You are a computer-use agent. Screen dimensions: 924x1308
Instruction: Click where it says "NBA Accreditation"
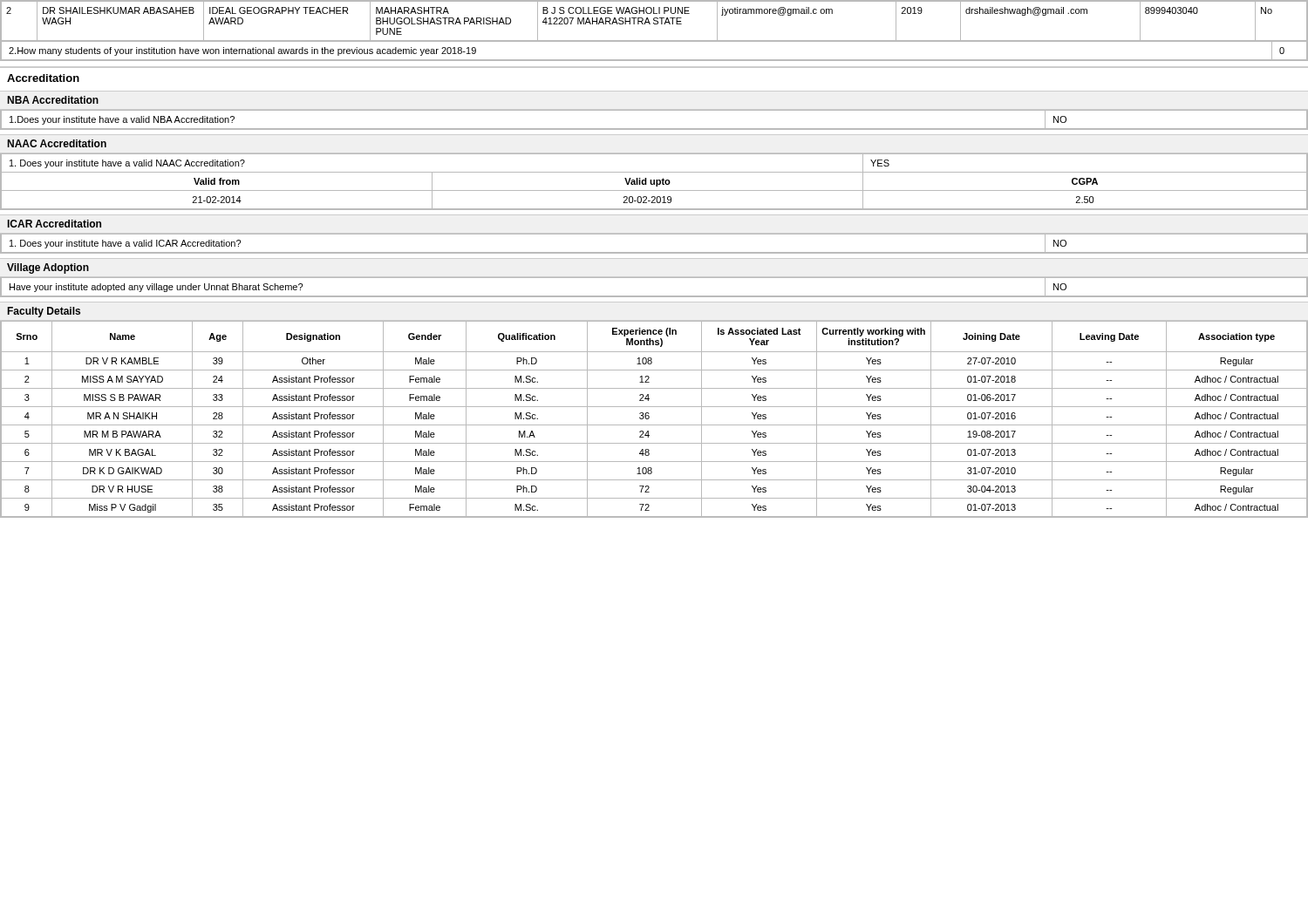(x=53, y=100)
